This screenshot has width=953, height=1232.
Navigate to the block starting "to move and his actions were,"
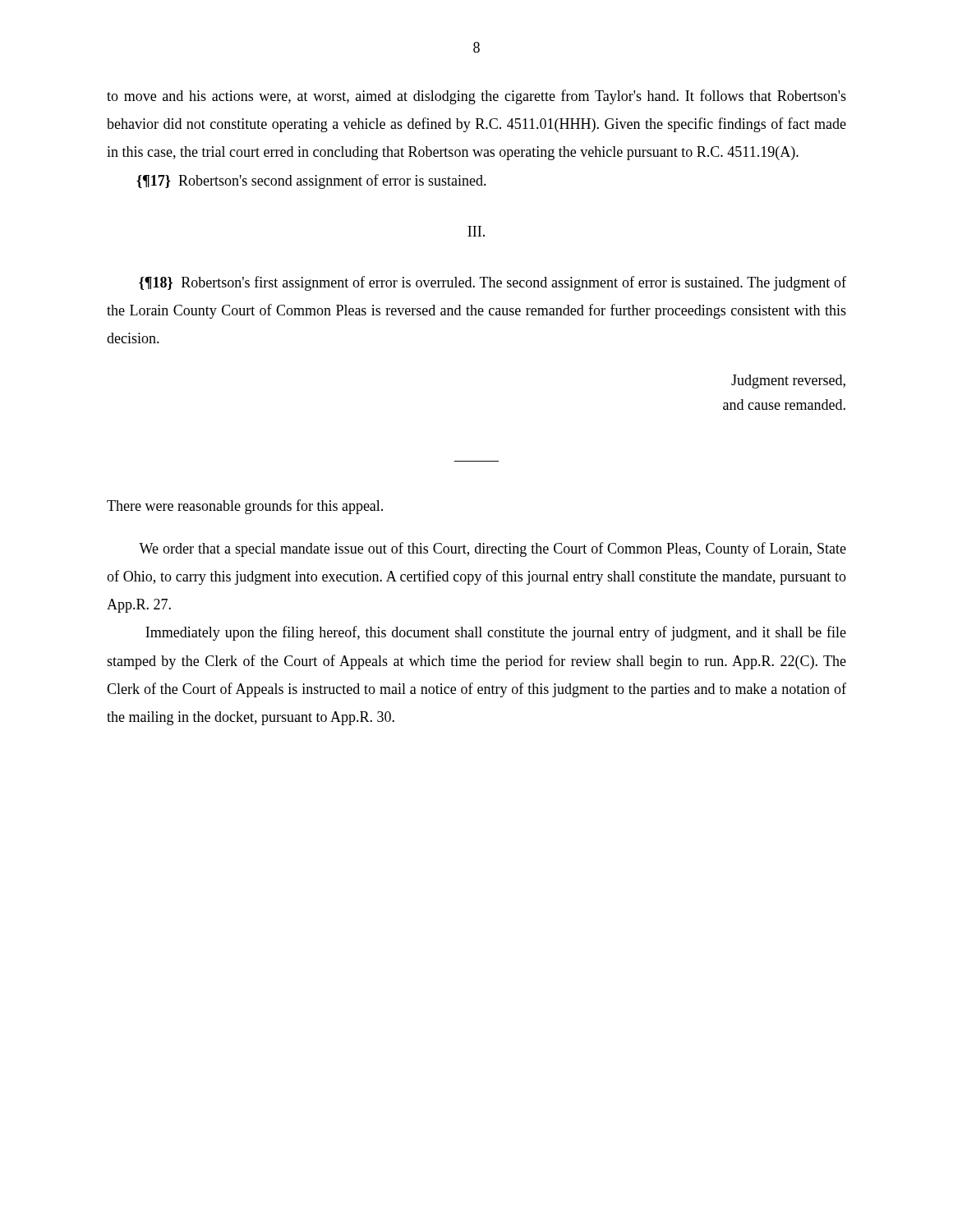pyautogui.click(x=476, y=124)
